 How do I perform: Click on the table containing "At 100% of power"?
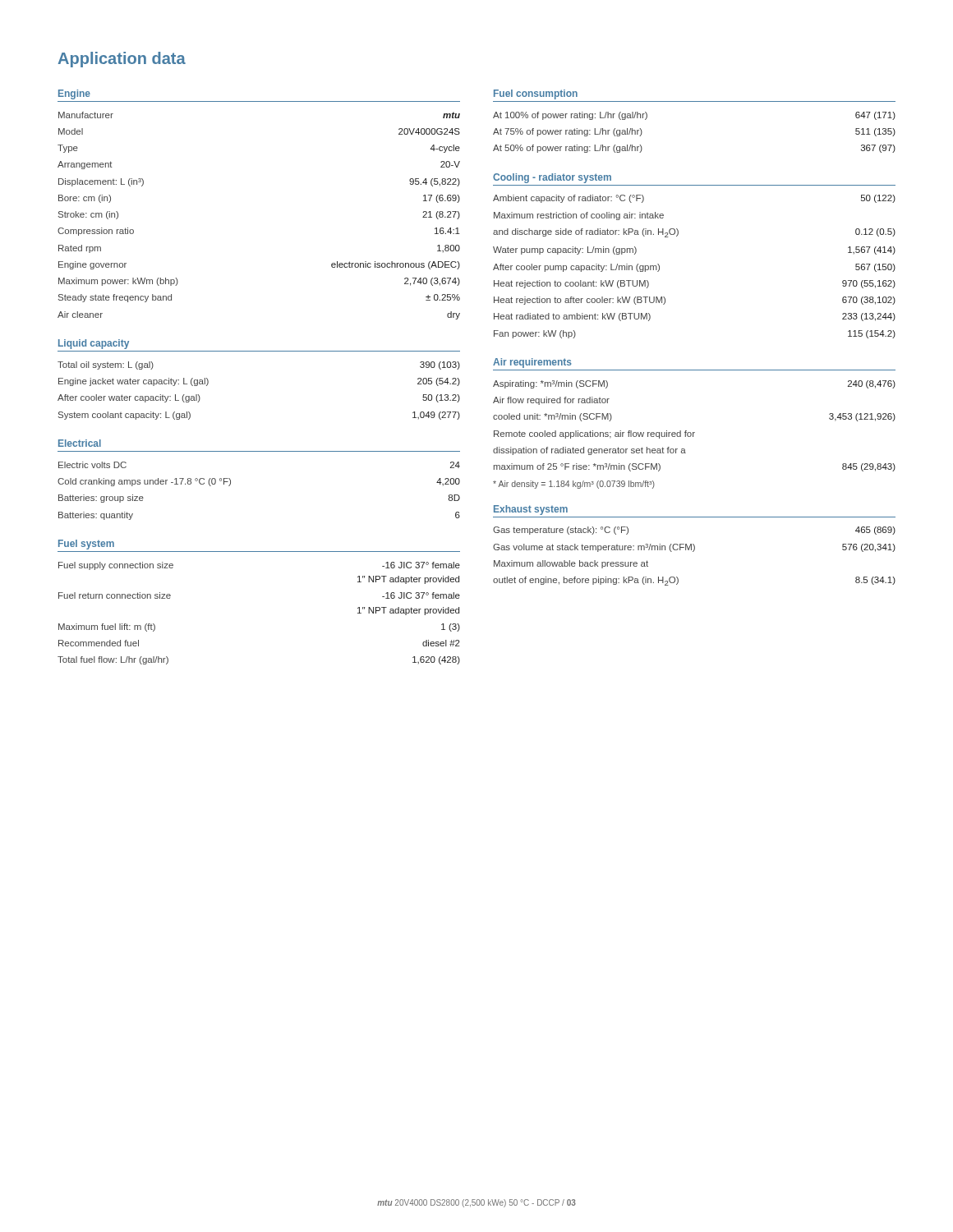(694, 132)
